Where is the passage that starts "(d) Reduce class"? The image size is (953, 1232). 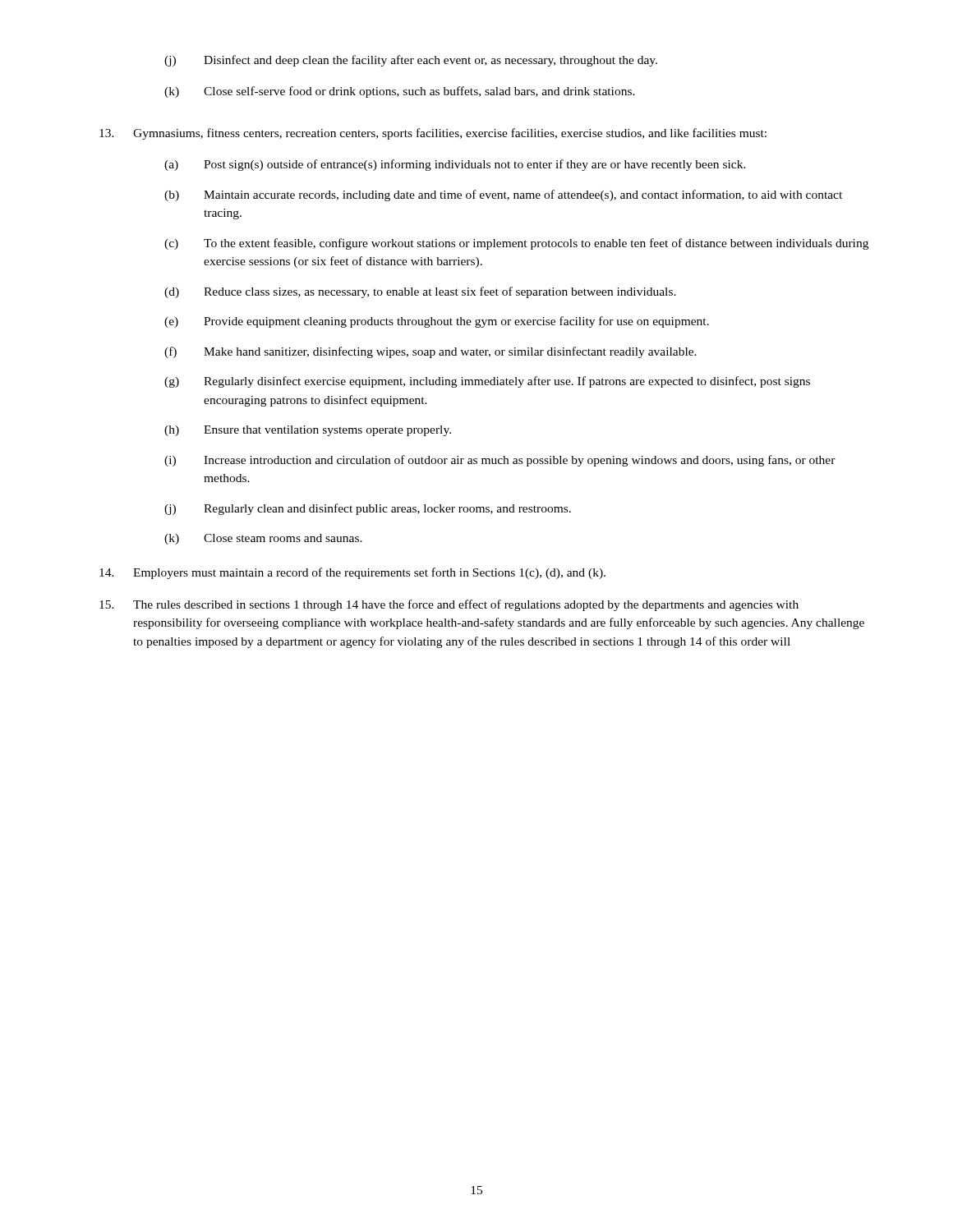tap(518, 292)
